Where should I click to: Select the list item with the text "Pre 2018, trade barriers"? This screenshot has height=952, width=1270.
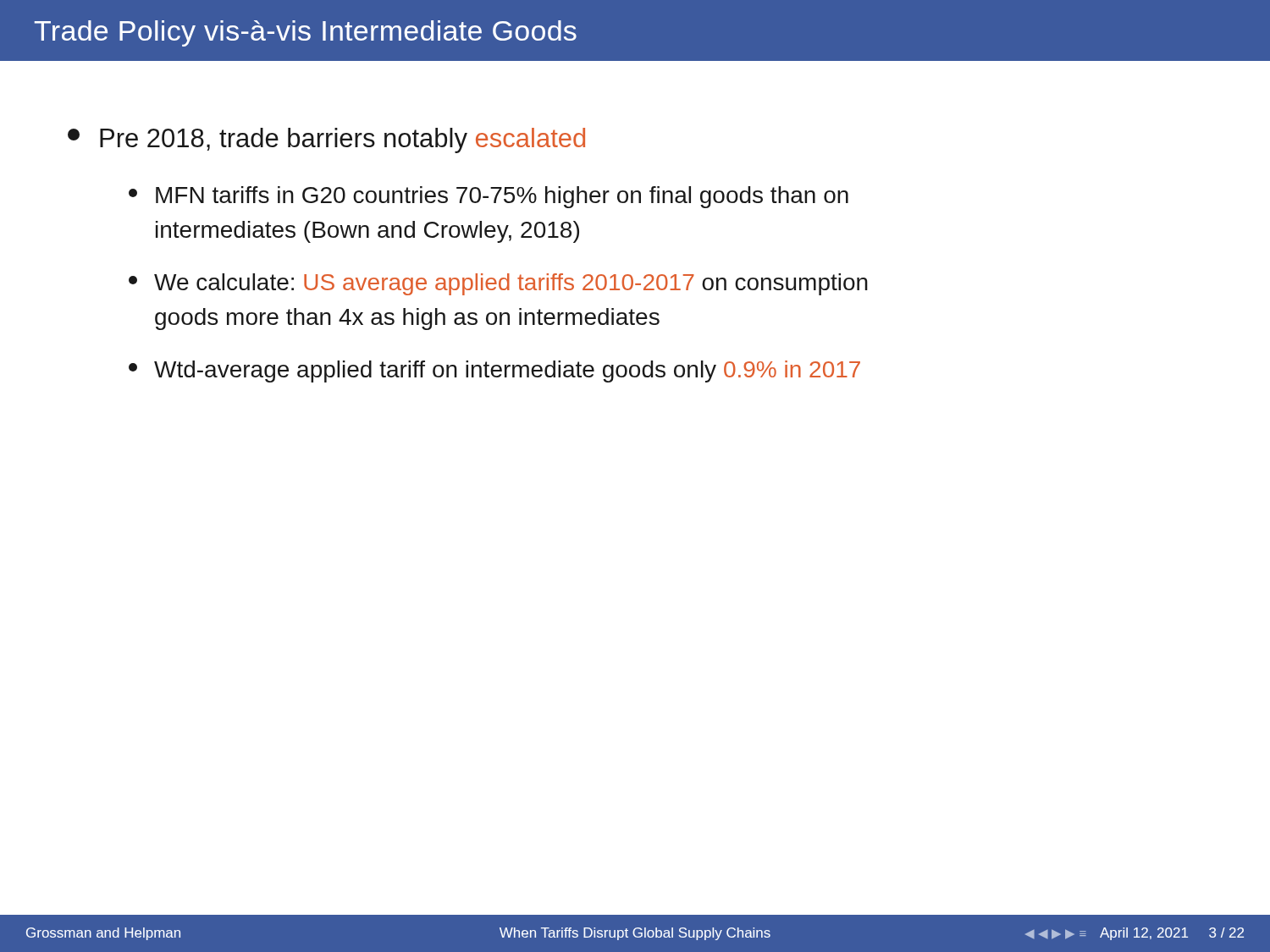pos(343,138)
